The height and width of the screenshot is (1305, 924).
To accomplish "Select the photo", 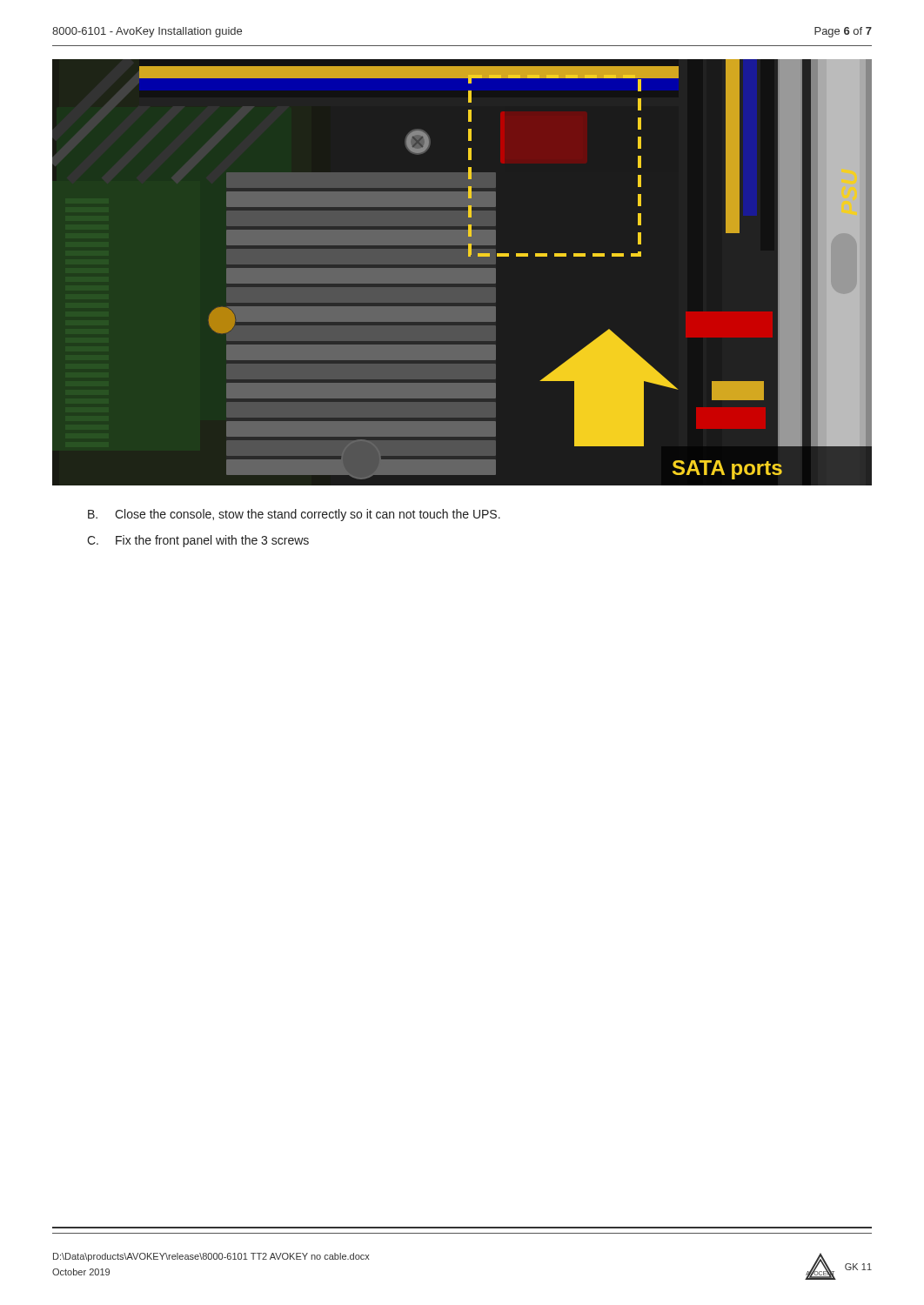I will click(x=462, y=272).
